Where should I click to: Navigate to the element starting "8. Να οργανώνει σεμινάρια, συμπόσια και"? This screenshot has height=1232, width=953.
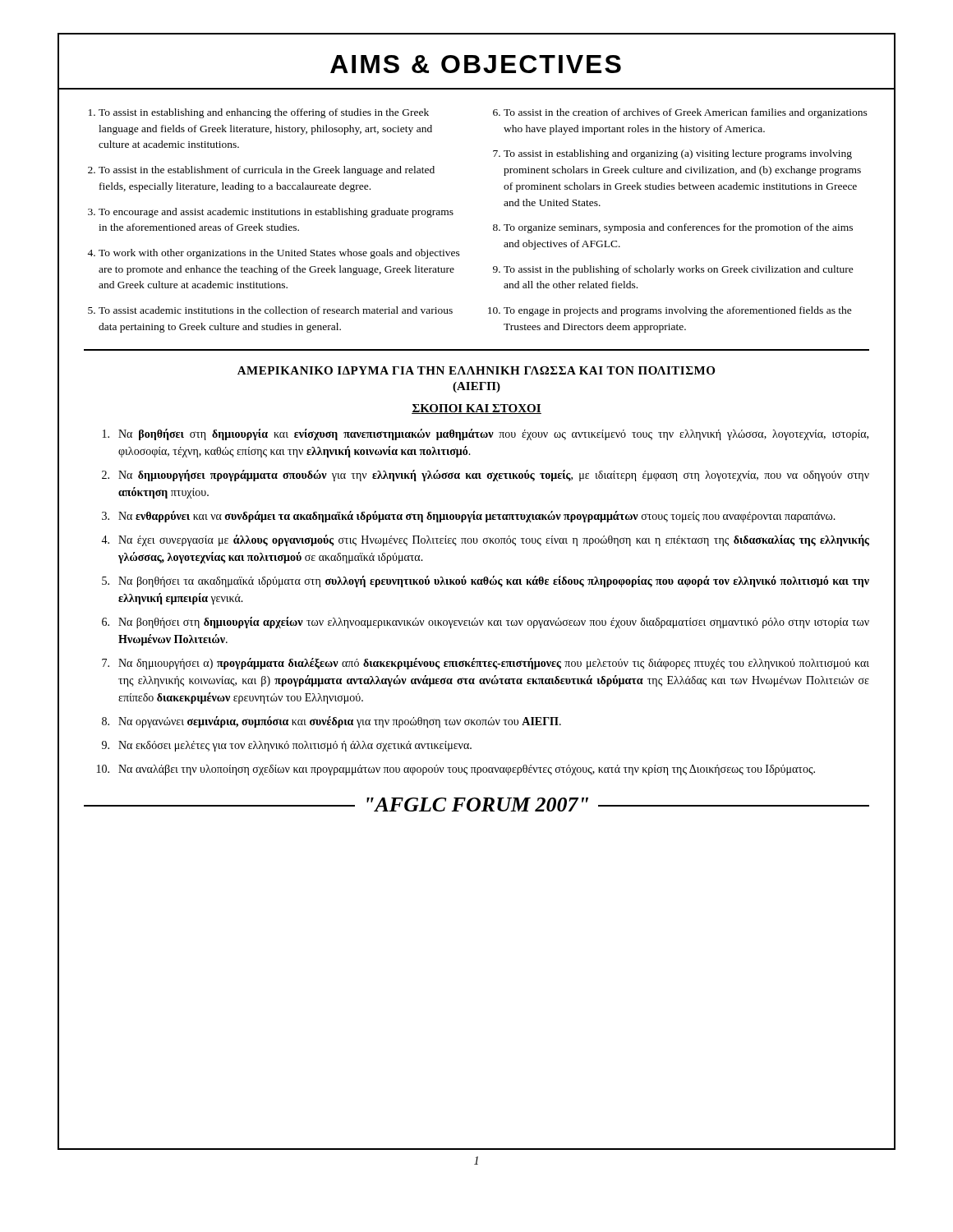pos(476,722)
